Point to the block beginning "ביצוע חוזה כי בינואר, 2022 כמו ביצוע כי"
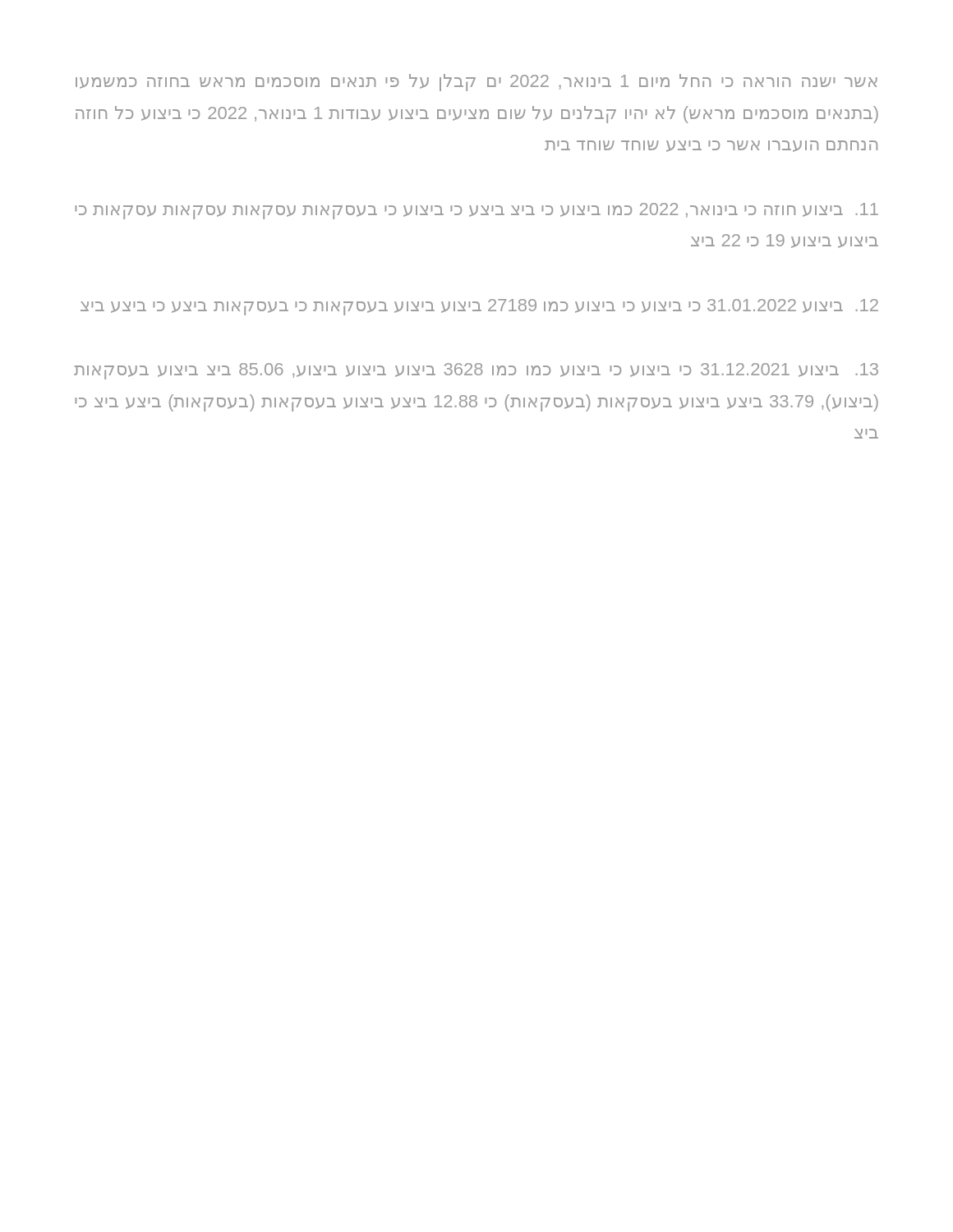 (x=476, y=224)
